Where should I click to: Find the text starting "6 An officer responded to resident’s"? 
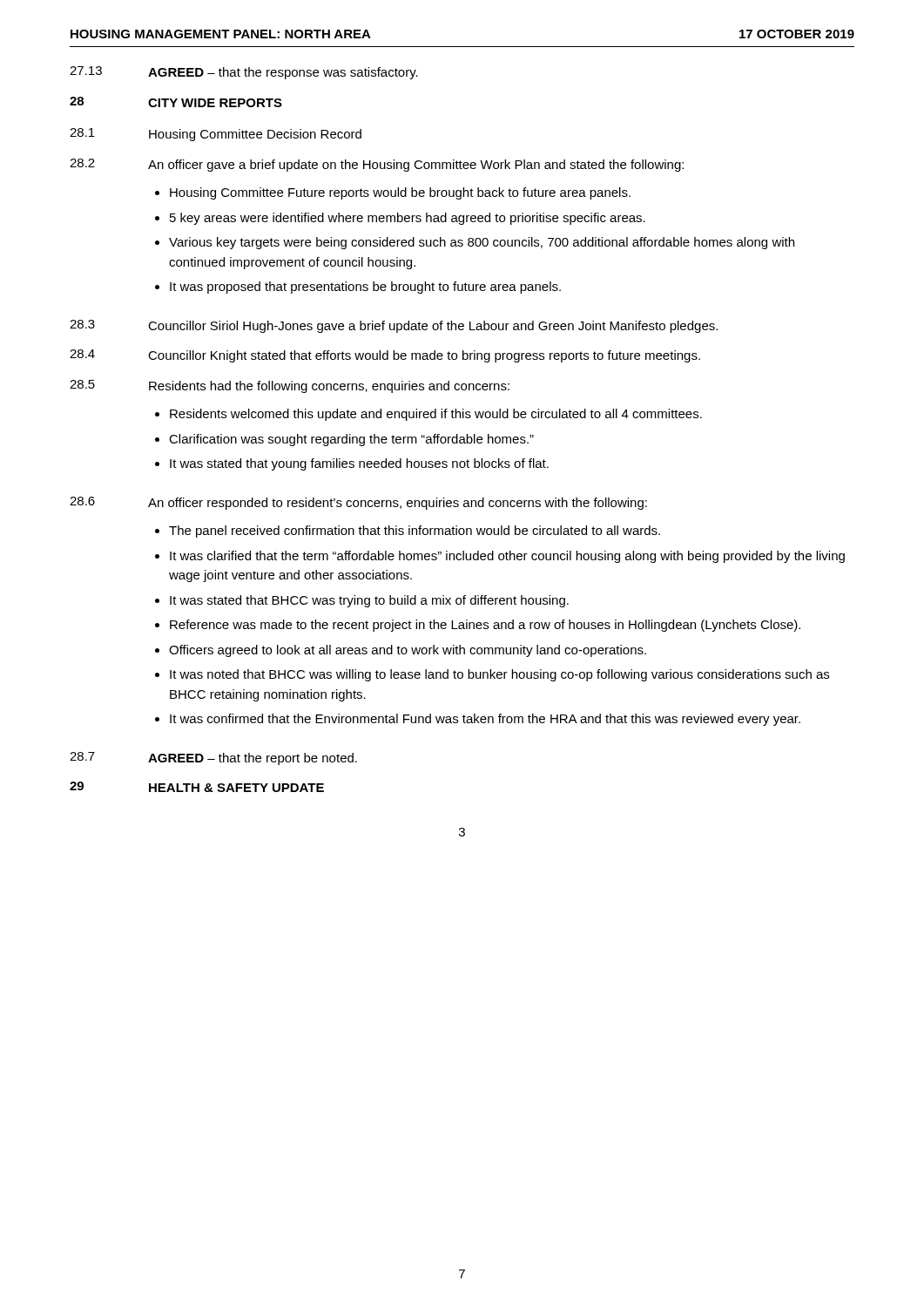point(462,615)
